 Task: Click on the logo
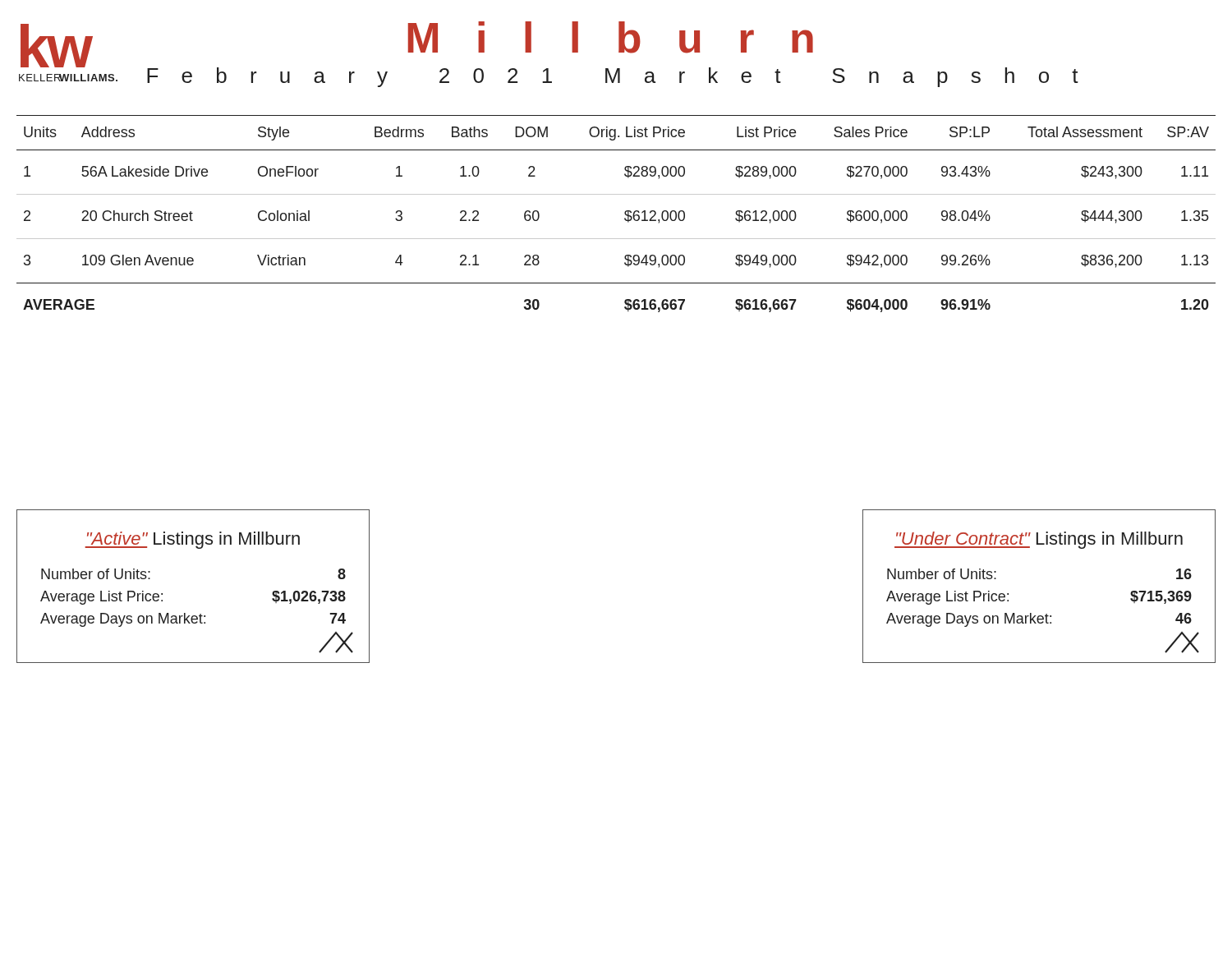coord(82,50)
